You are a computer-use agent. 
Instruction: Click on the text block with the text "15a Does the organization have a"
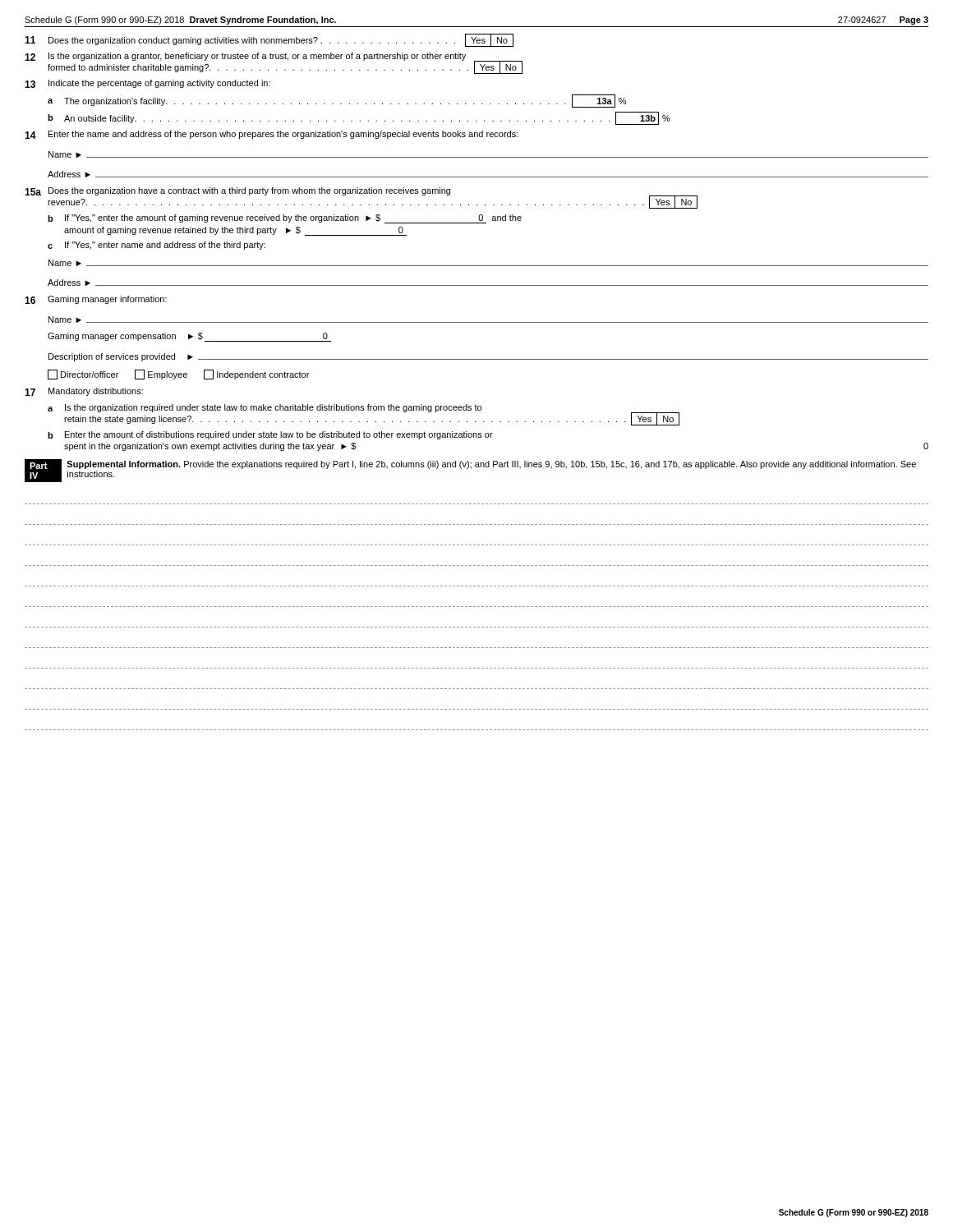tap(235, 193)
